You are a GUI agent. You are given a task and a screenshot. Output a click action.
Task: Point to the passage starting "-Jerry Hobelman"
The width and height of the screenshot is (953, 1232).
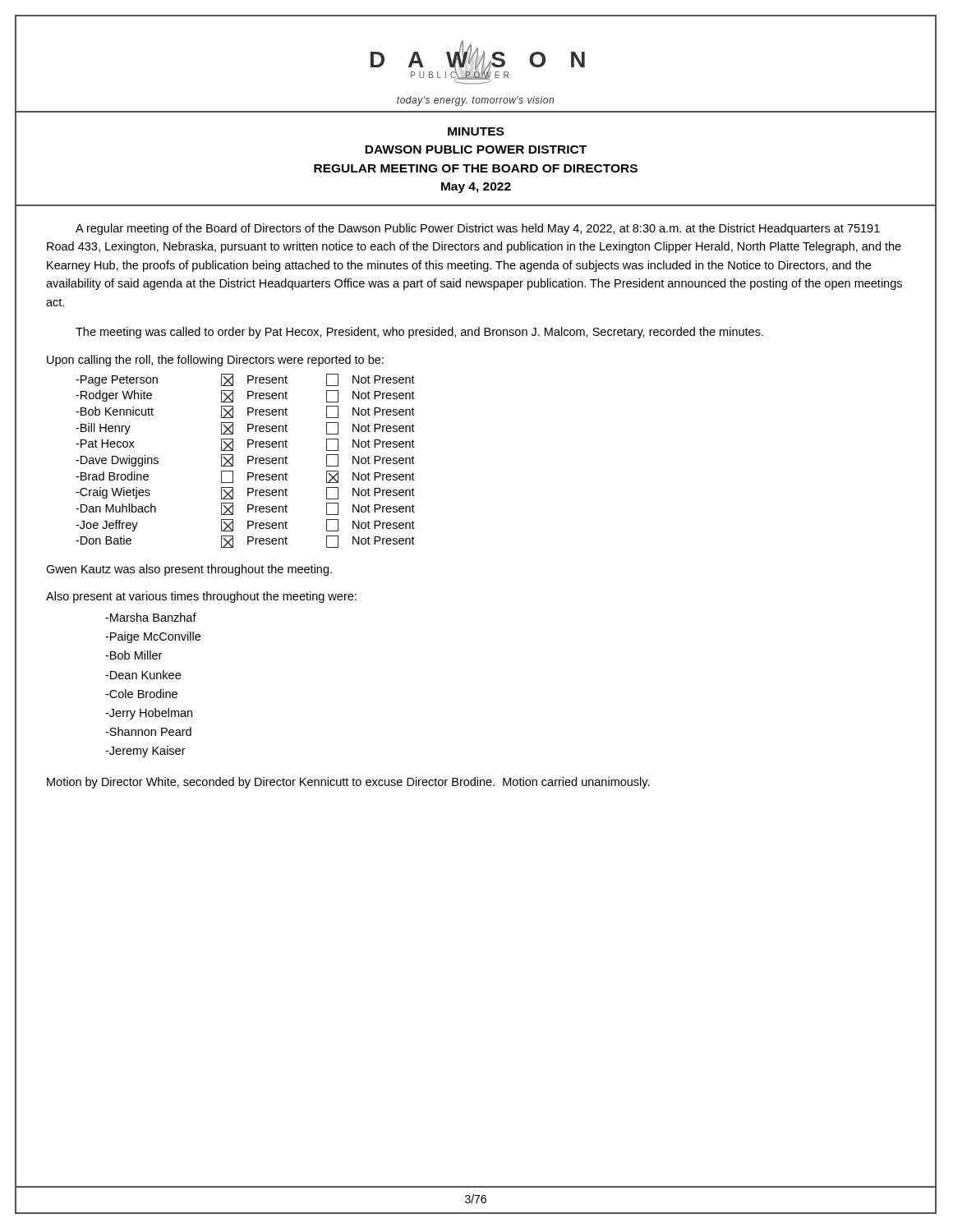pos(149,713)
